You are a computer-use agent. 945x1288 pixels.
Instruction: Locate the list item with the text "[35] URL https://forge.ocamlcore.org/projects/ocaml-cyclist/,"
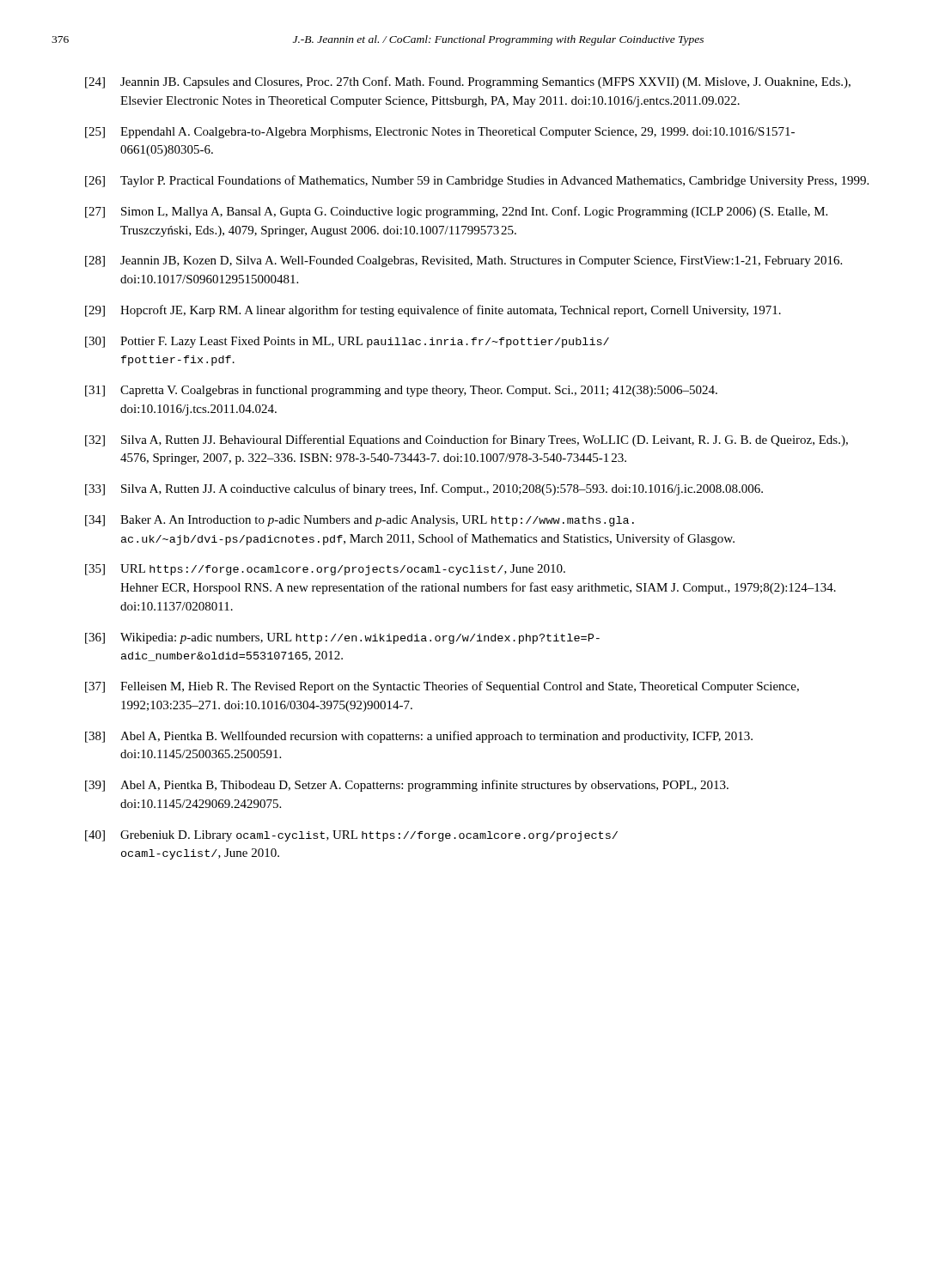pyautogui.click(x=480, y=588)
